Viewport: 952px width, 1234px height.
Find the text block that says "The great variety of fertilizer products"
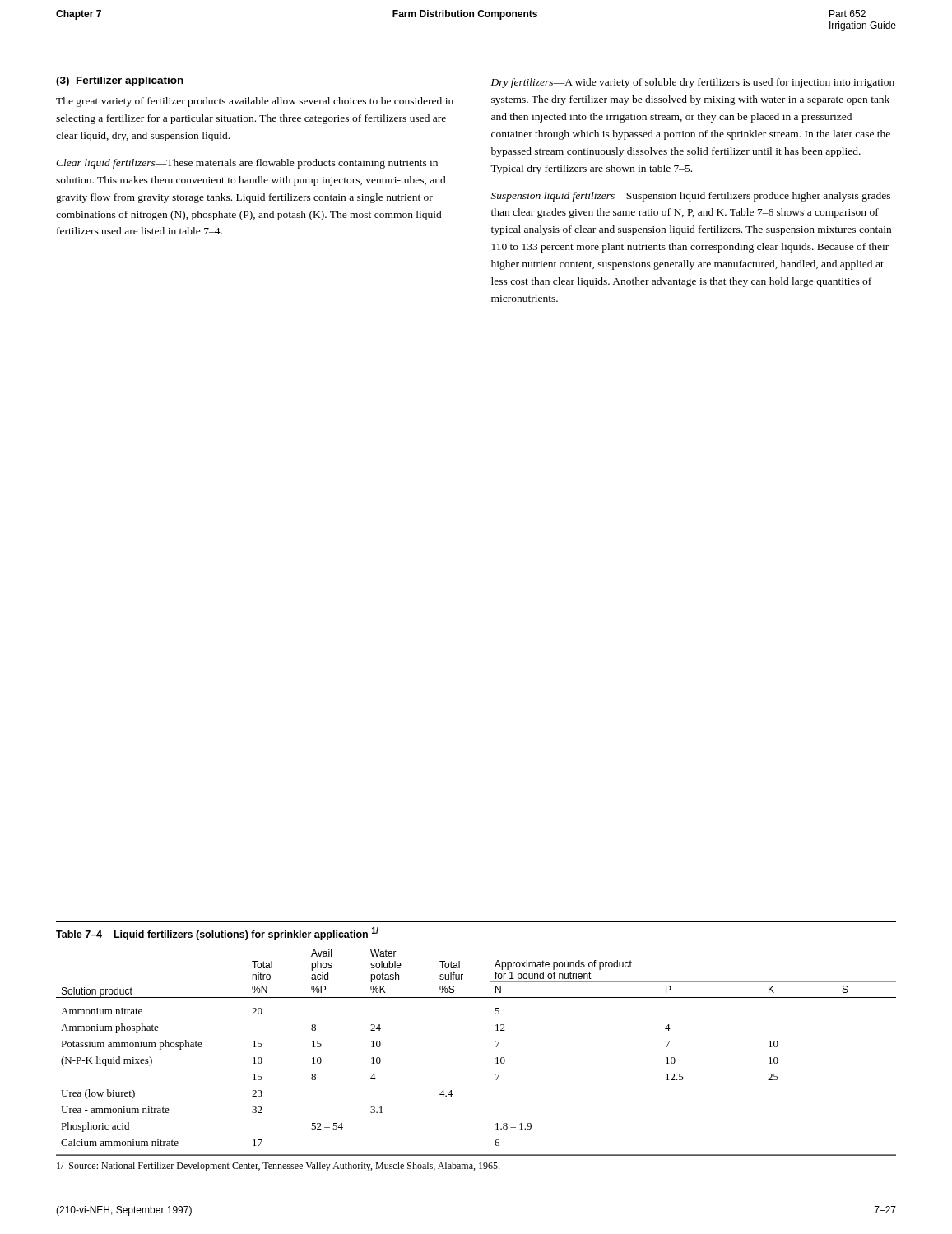255,118
